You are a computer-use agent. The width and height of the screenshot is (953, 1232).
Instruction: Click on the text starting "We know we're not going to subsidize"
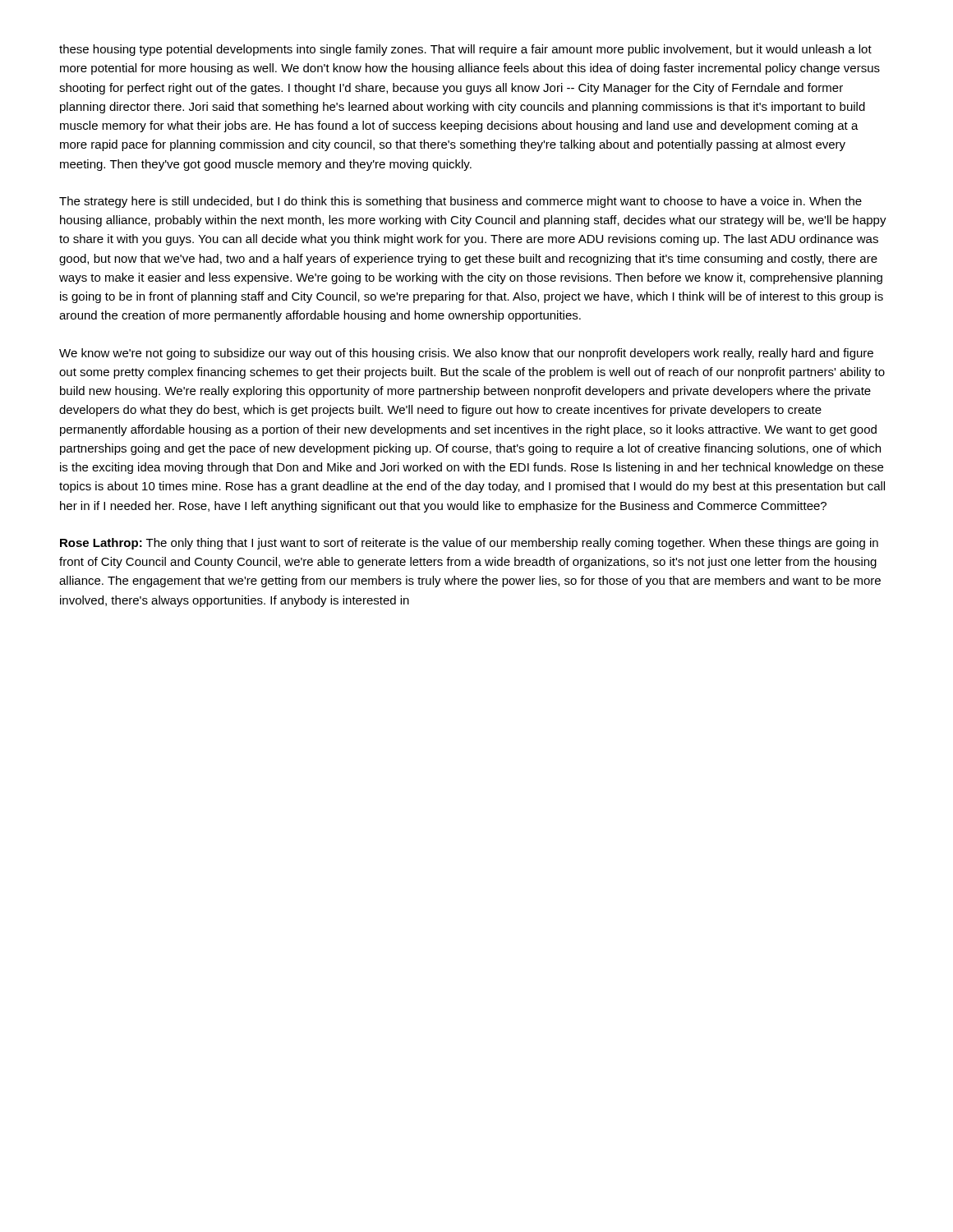click(472, 429)
